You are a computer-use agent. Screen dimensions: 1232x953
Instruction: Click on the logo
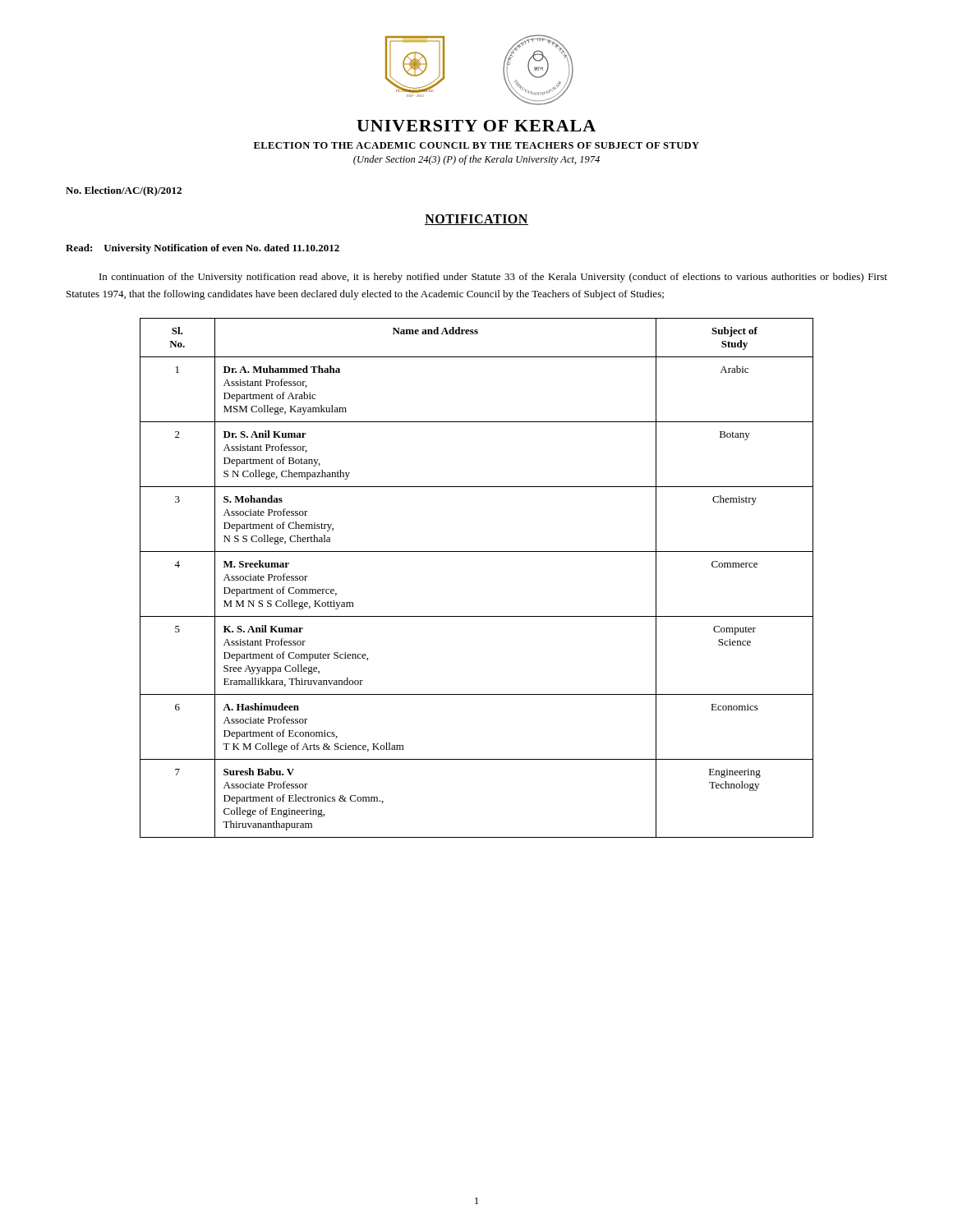coord(476,70)
